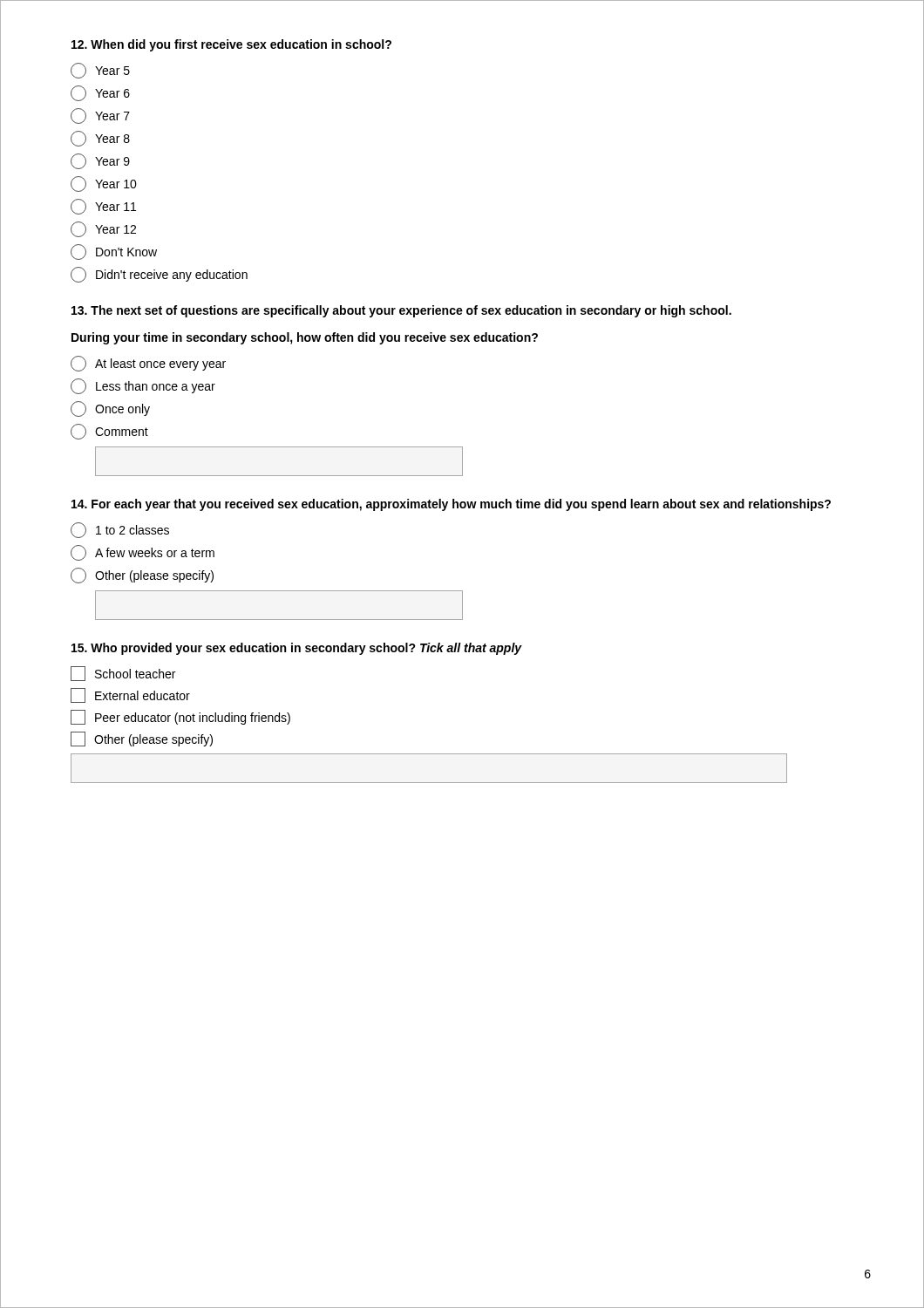
Task: Select the text block starting "For each year that you"
Action: coord(451,504)
